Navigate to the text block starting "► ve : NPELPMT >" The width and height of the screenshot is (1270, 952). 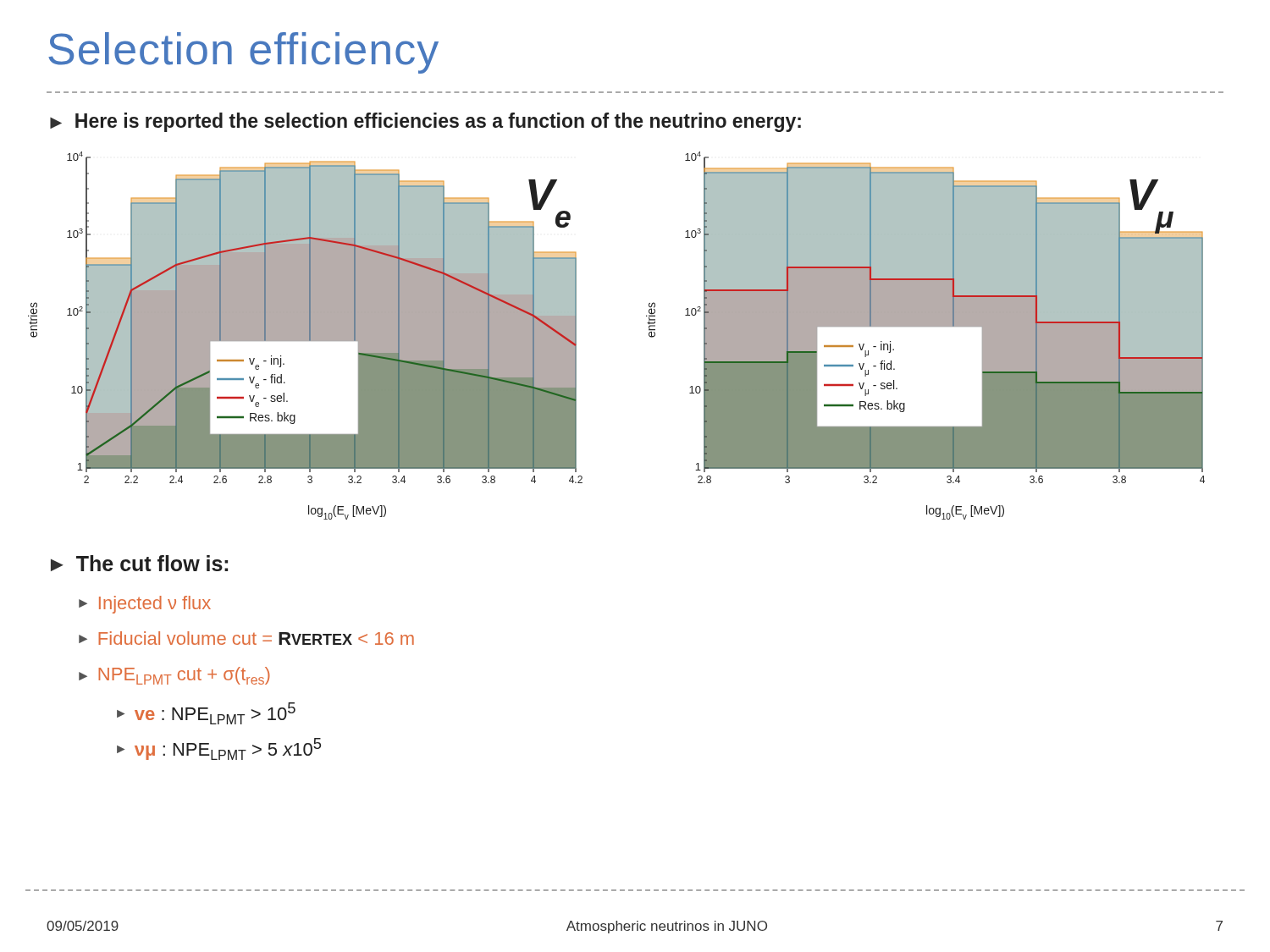click(205, 714)
